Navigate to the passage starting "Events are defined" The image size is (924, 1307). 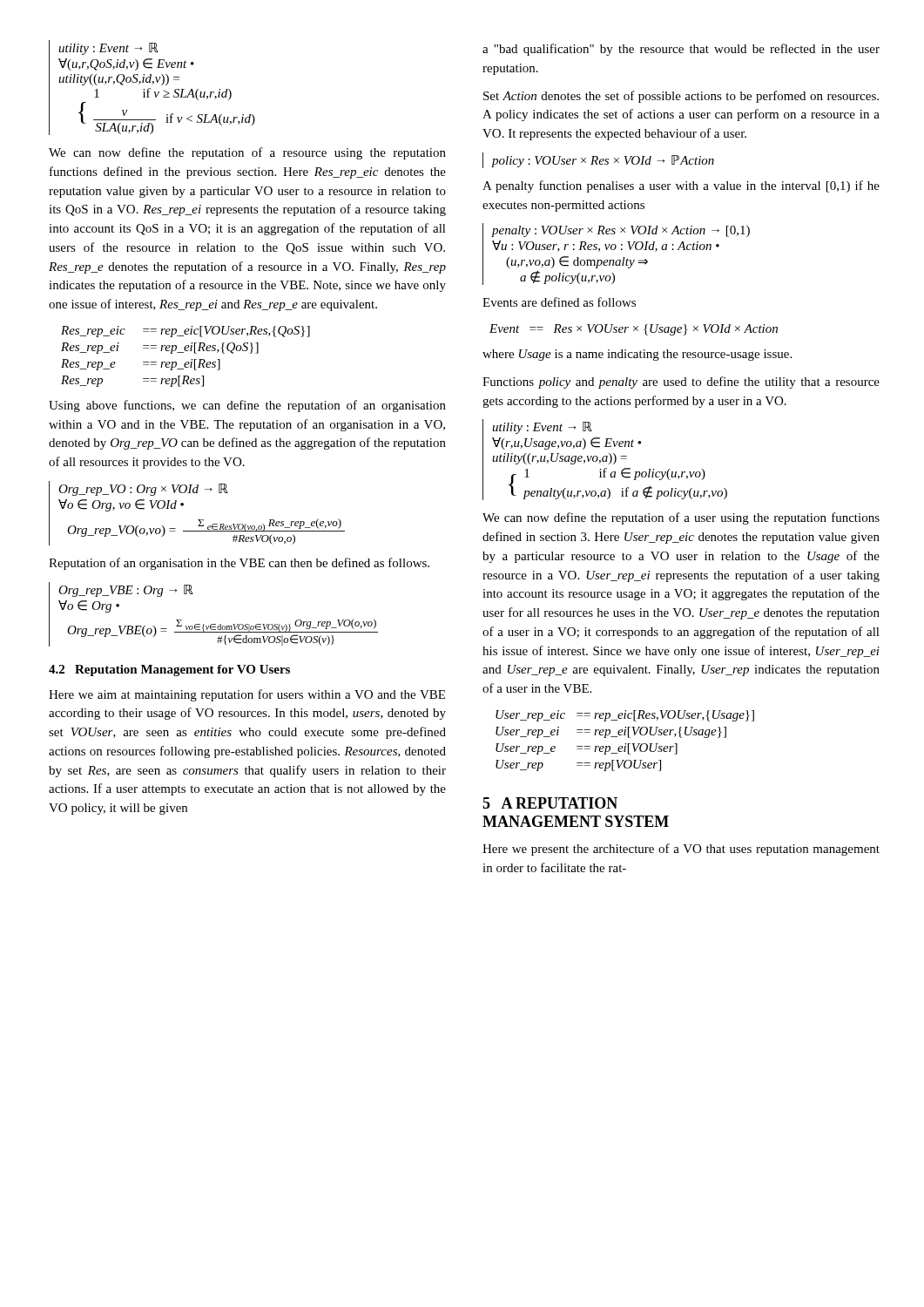(559, 302)
